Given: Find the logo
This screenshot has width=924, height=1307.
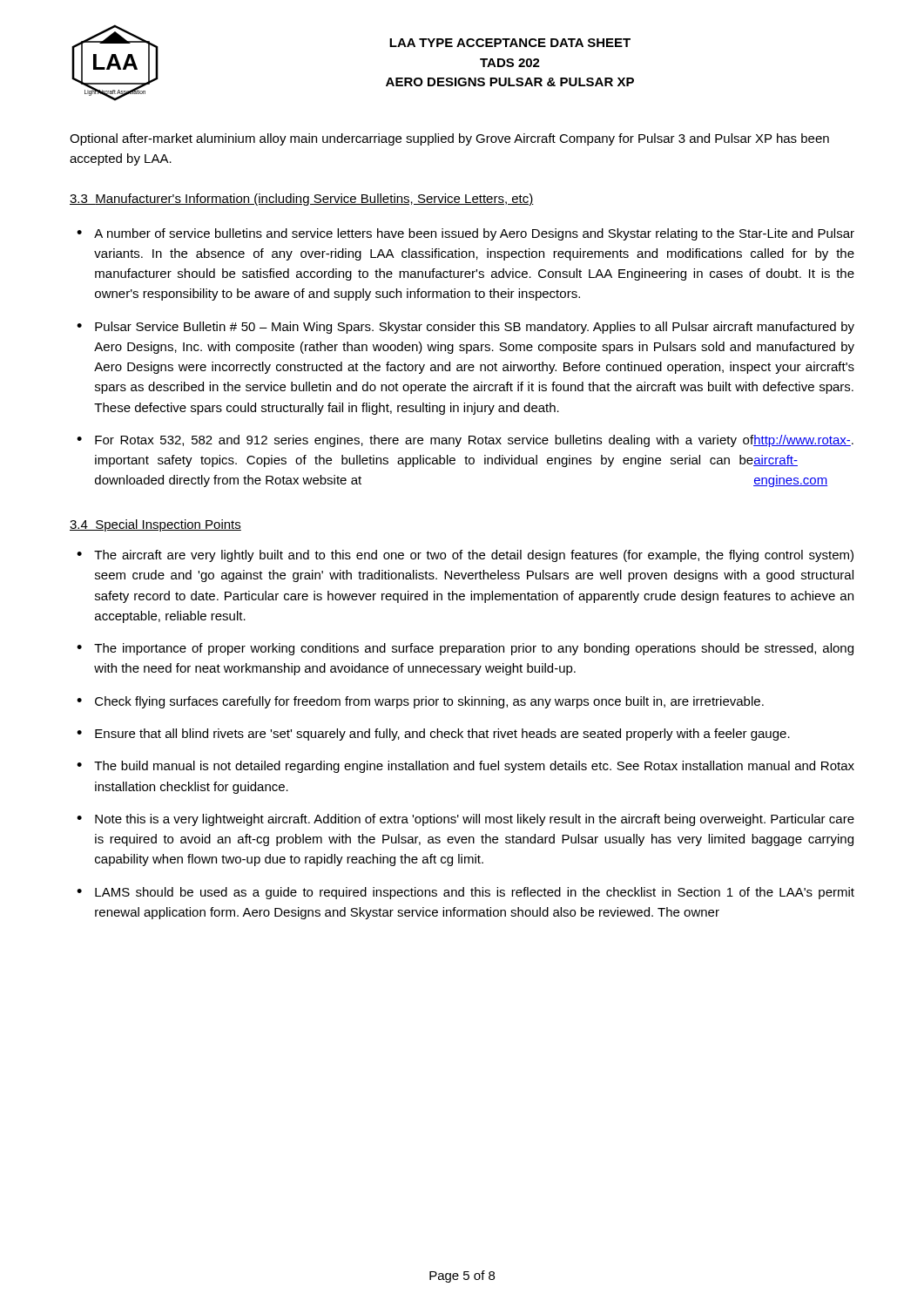Looking at the screenshot, I should coord(118,63).
